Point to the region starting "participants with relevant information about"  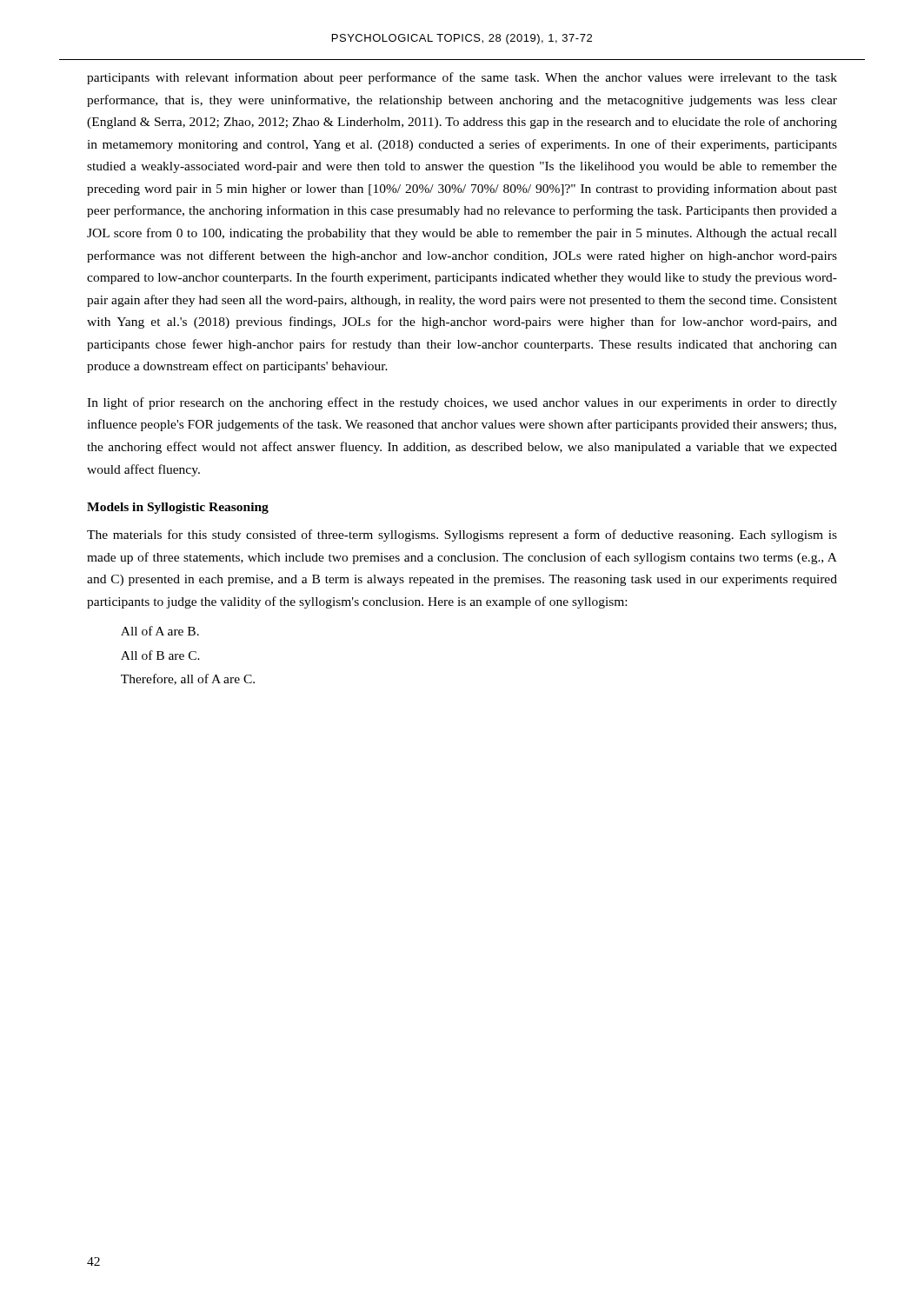pos(462,222)
